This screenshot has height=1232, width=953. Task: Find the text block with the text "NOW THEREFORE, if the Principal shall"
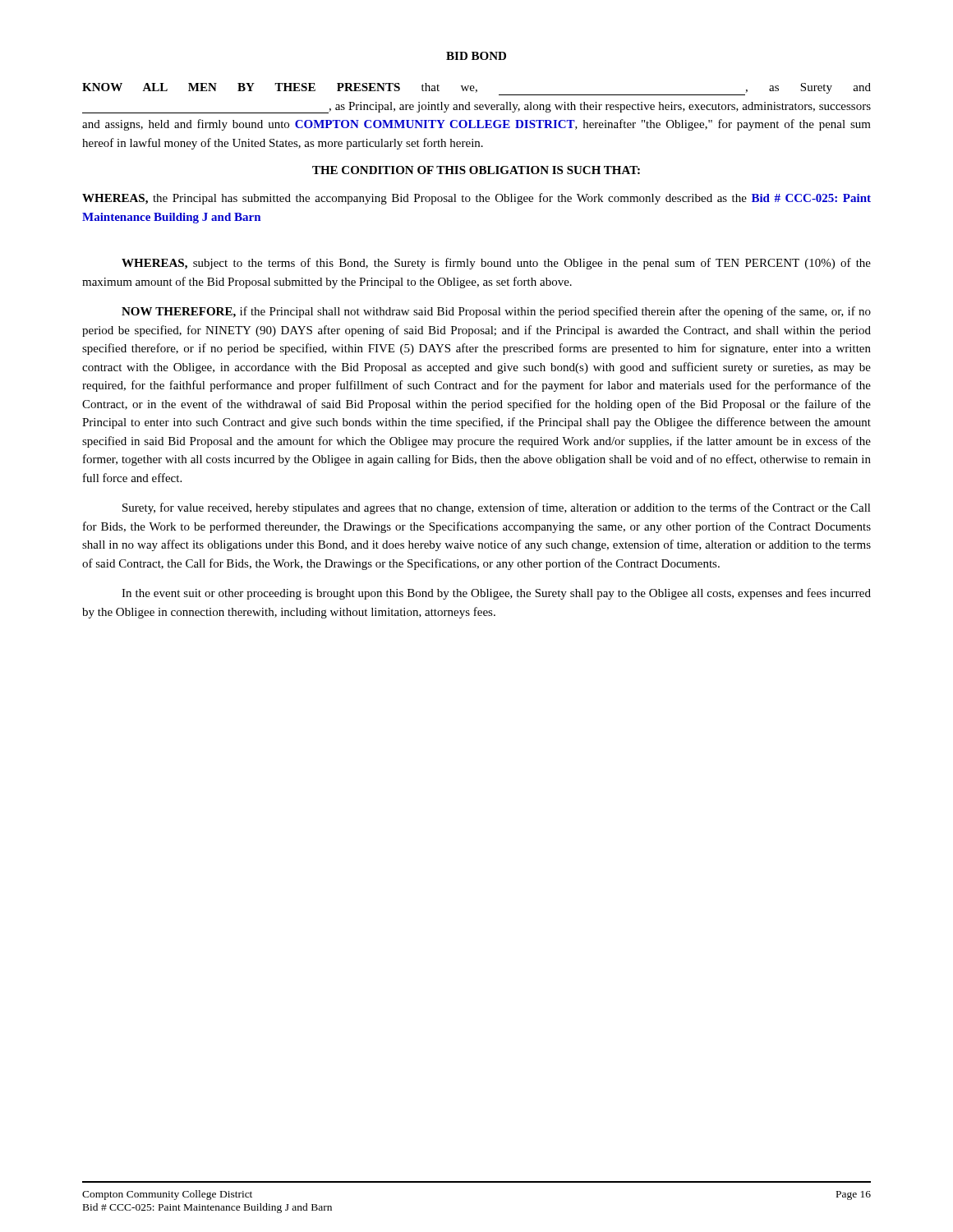click(476, 394)
